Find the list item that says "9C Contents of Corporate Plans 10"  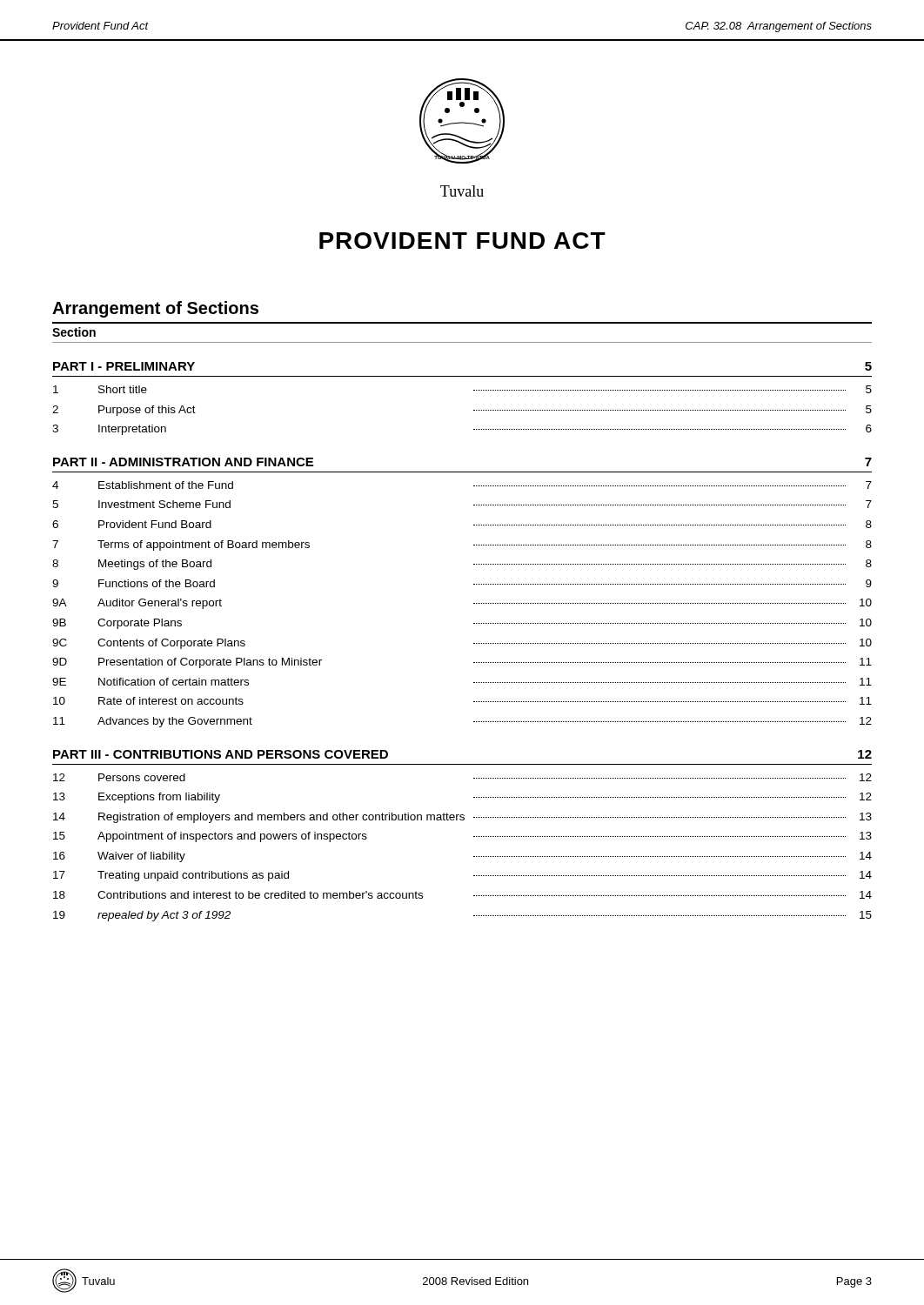(x=462, y=642)
